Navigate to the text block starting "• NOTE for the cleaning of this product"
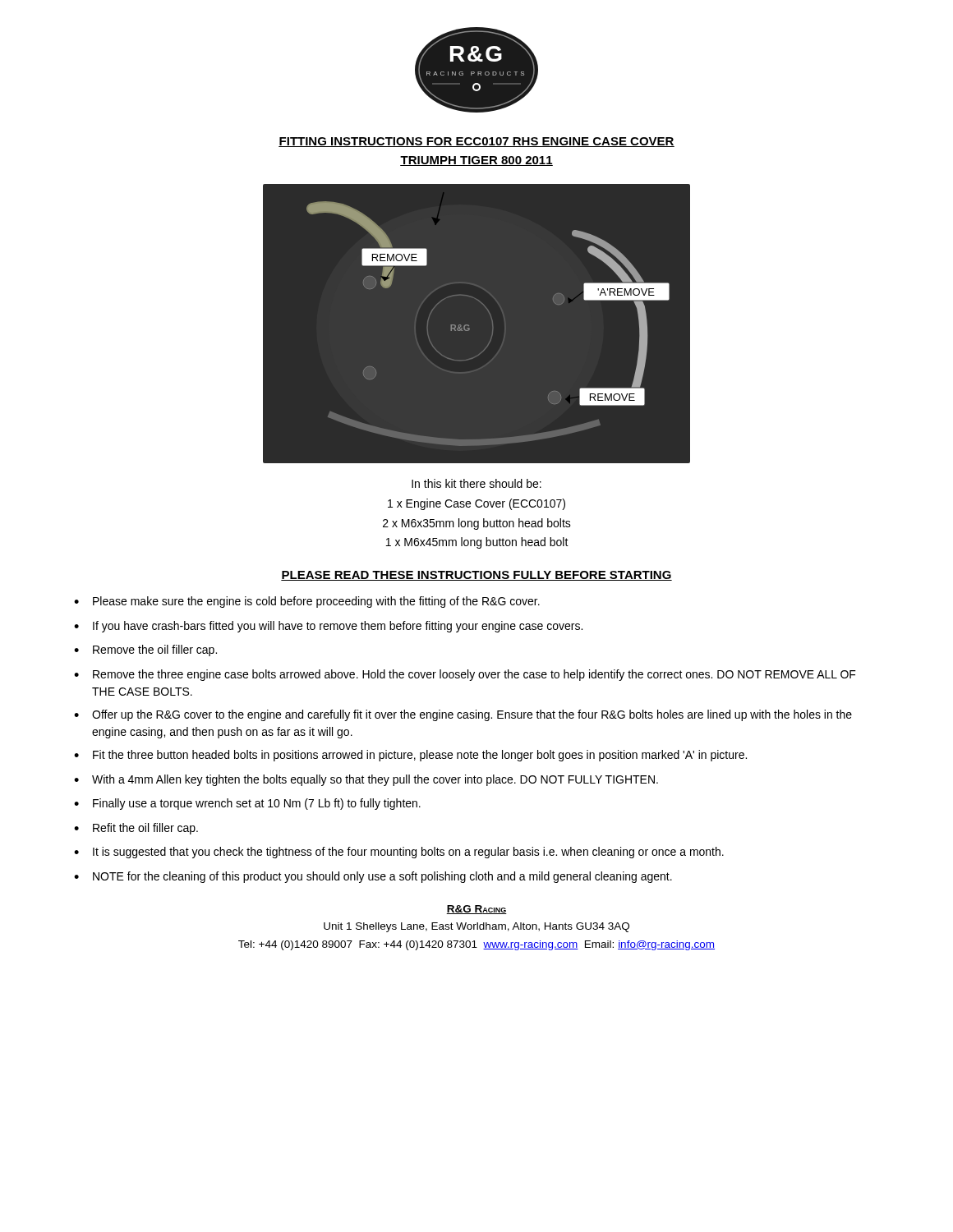This screenshot has height=1232, width=953. point(373,877)
